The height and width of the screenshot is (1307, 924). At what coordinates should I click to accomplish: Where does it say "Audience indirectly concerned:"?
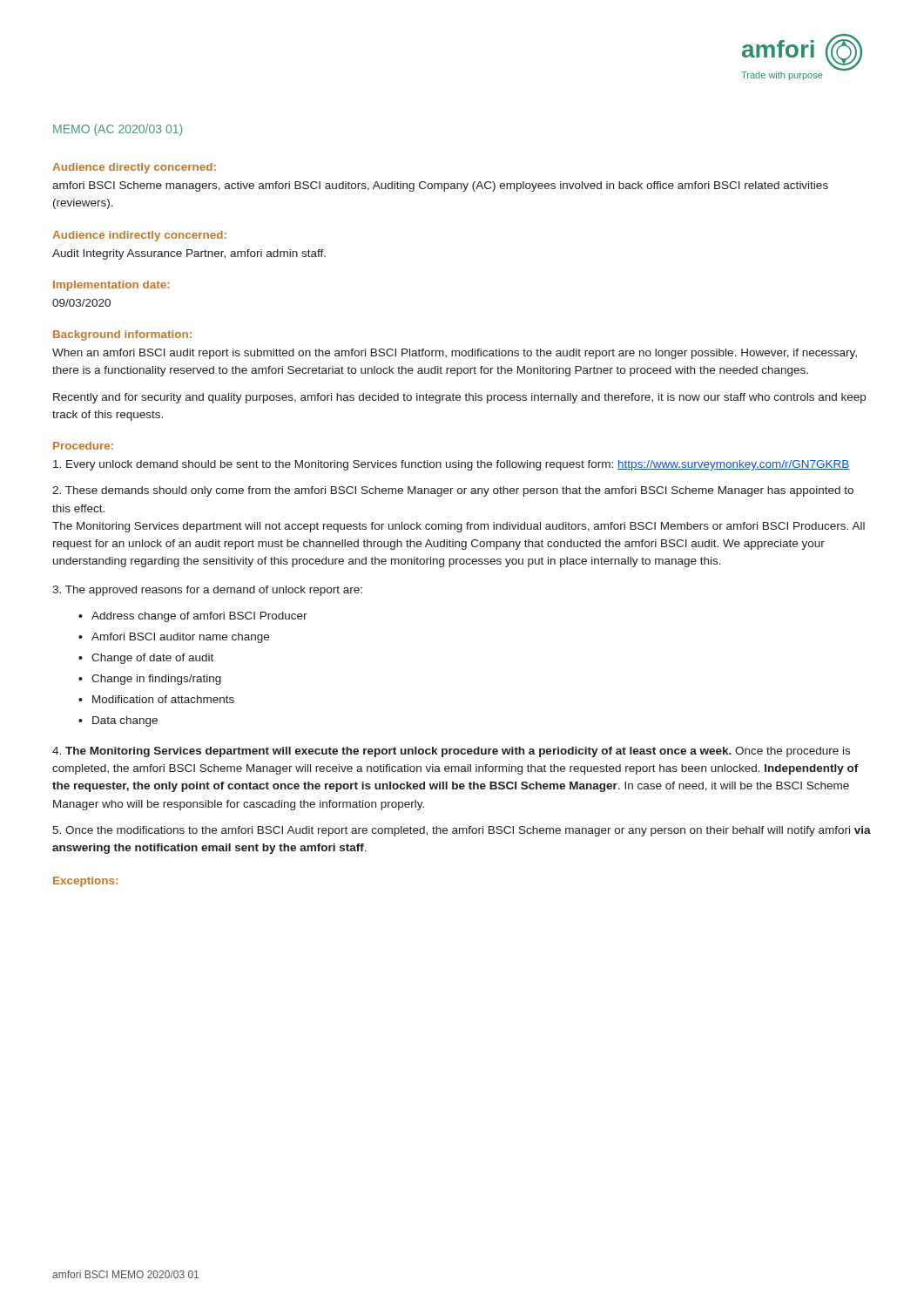140,234
